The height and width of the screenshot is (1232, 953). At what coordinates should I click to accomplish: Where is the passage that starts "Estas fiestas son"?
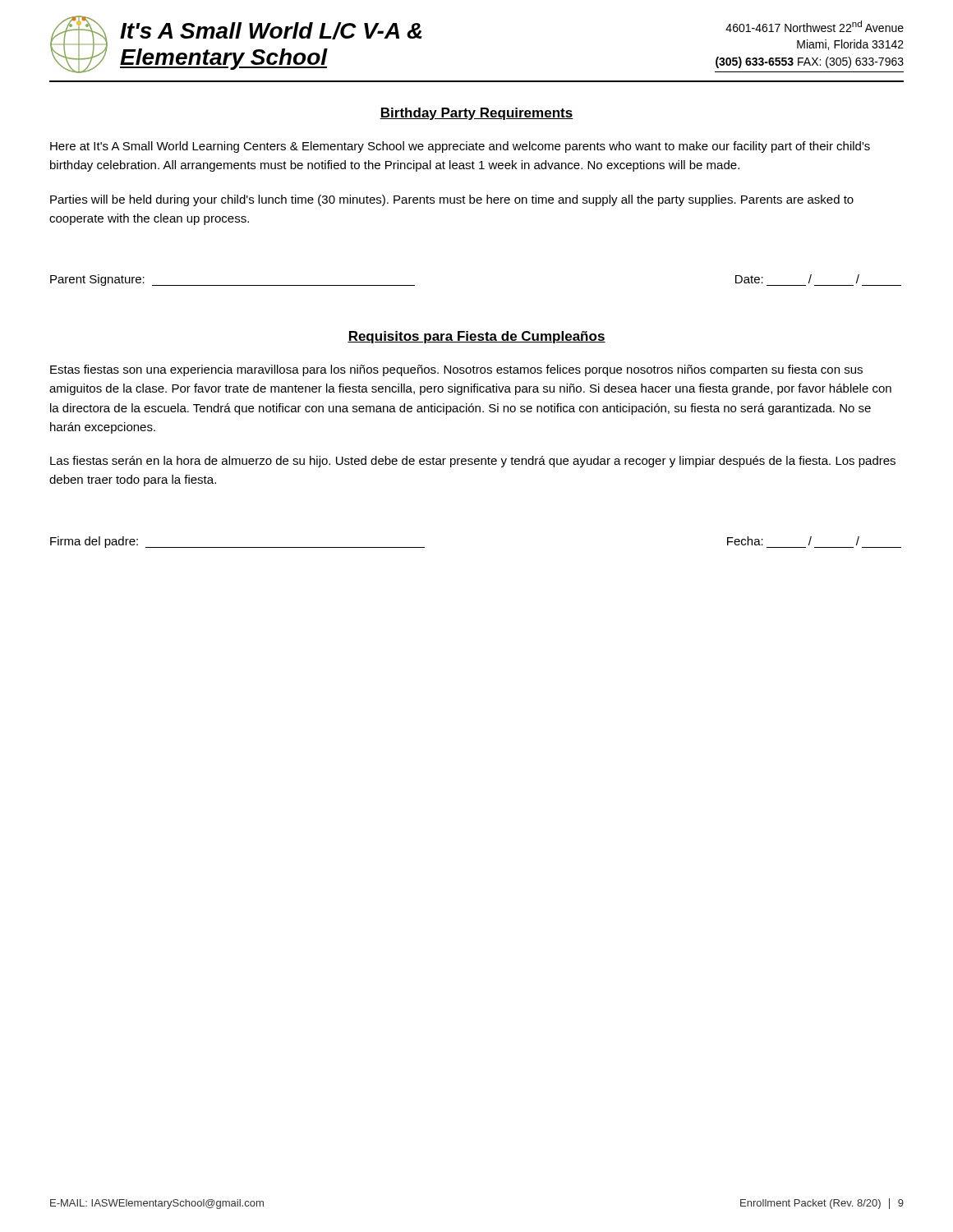click(x=471, y=398)
